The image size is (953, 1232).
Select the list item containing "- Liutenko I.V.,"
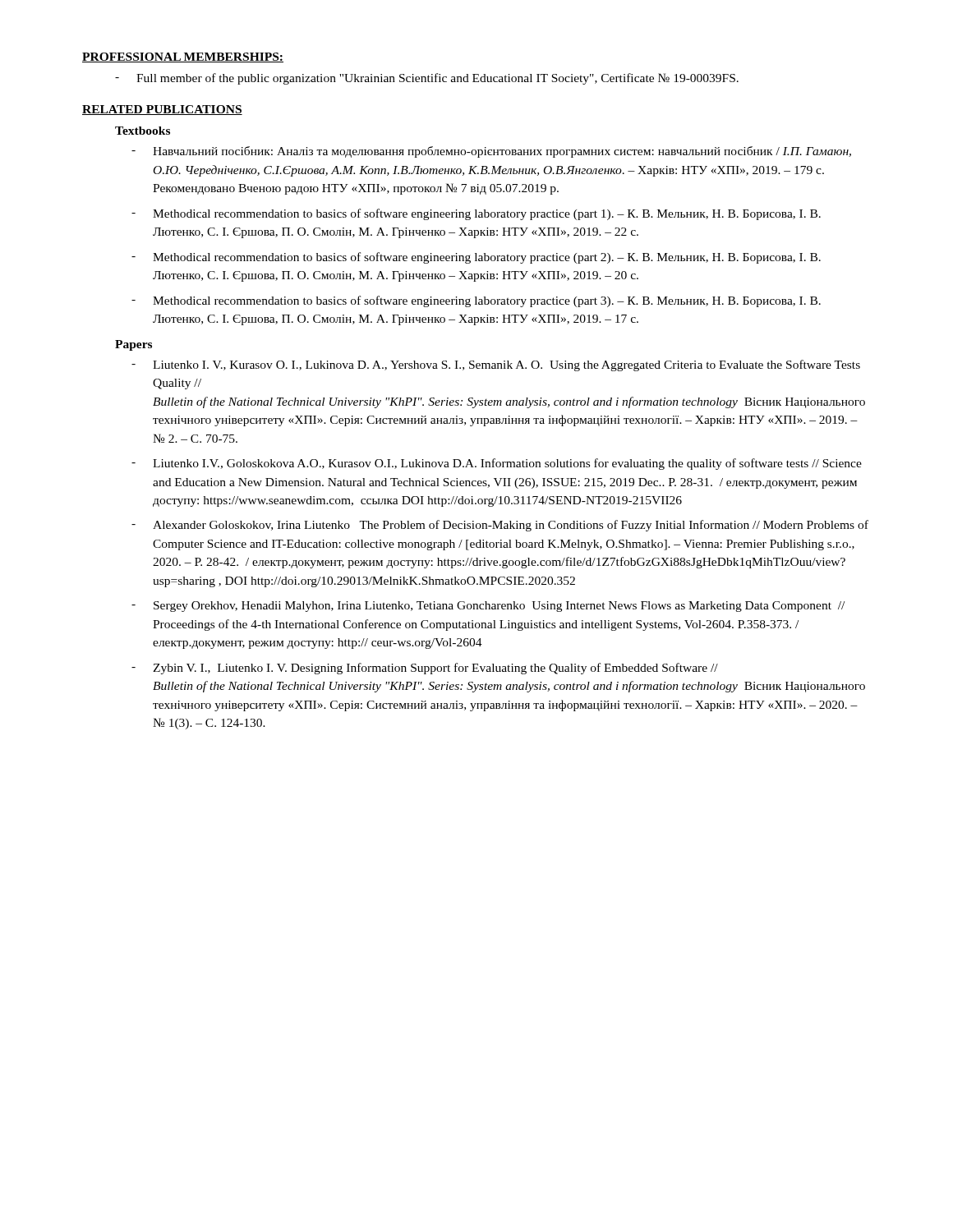tap(501, 482)
